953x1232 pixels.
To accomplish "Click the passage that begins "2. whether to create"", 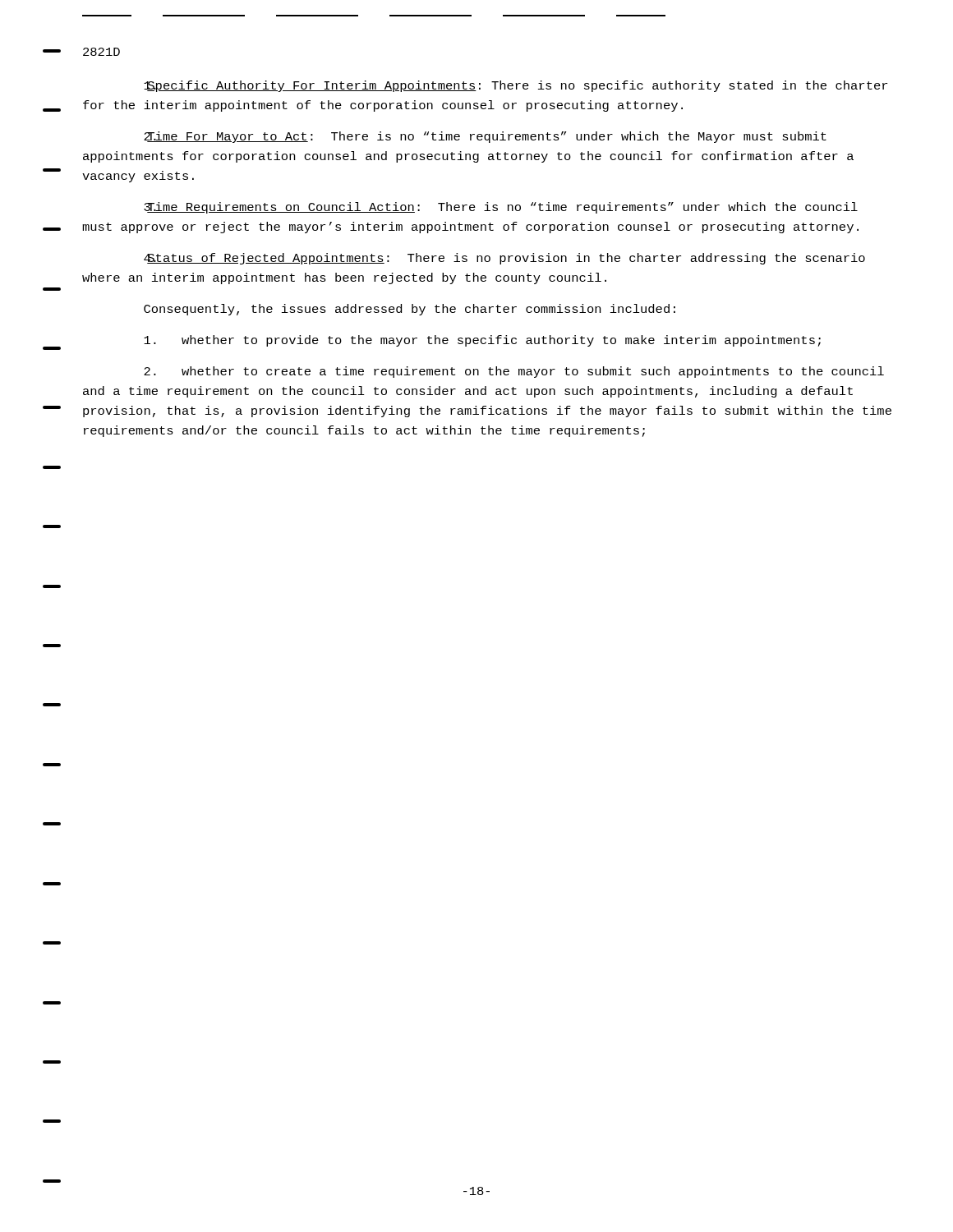I will [487, 402].
